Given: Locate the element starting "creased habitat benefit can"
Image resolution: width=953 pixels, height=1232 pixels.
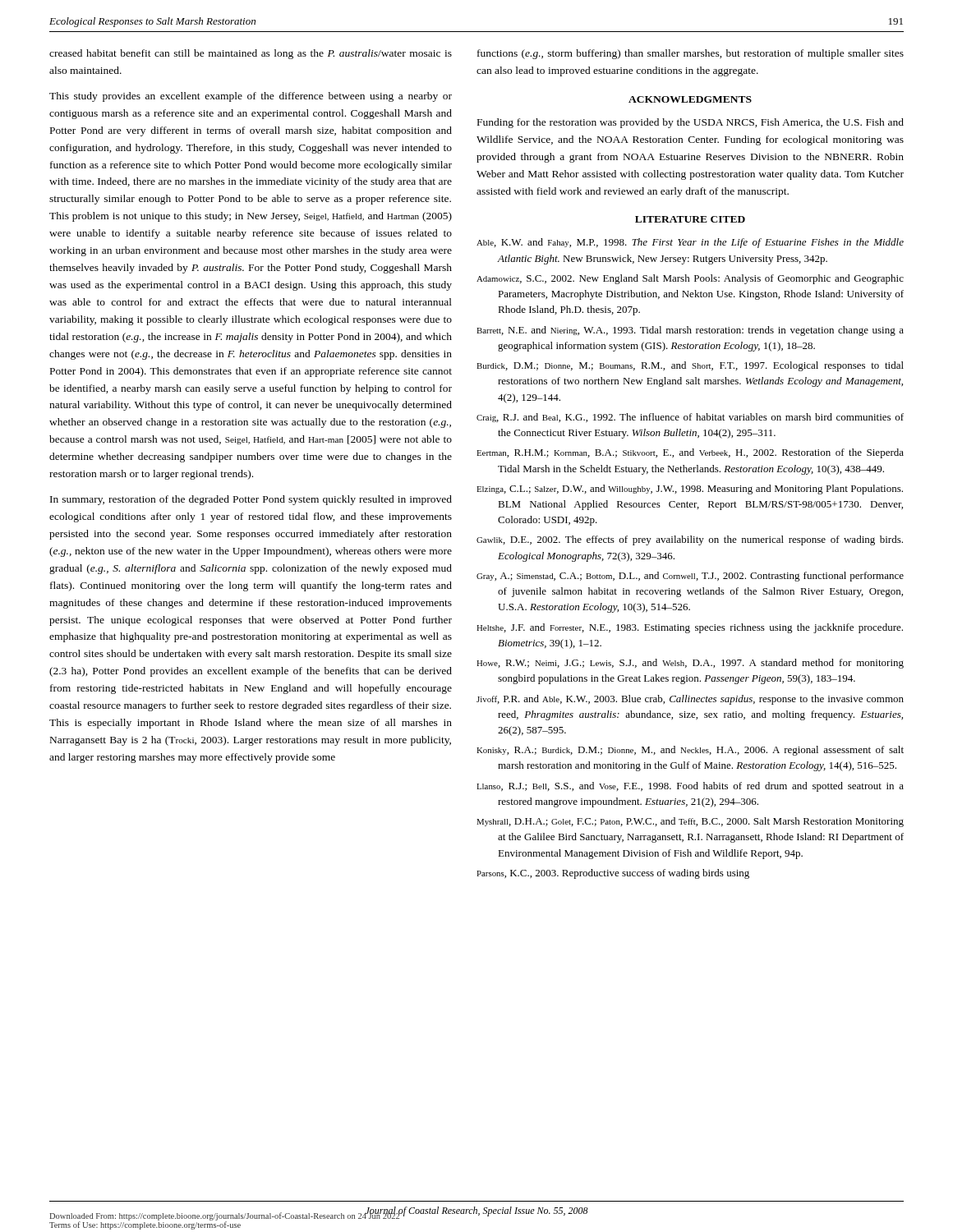Looking at the screenshot, I should [x=251, y=62].
